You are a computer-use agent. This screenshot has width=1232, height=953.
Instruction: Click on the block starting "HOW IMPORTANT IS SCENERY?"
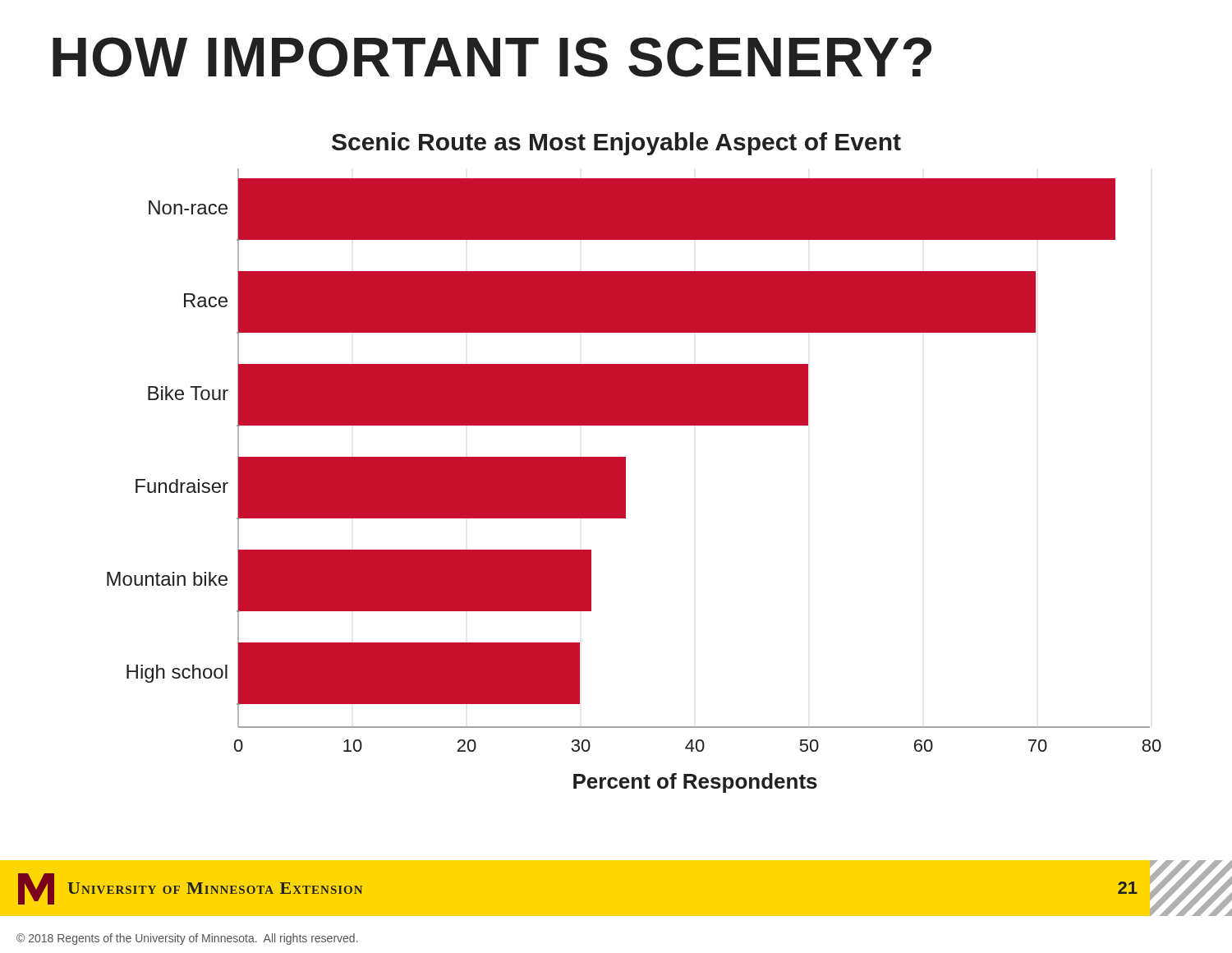(492, 57)
